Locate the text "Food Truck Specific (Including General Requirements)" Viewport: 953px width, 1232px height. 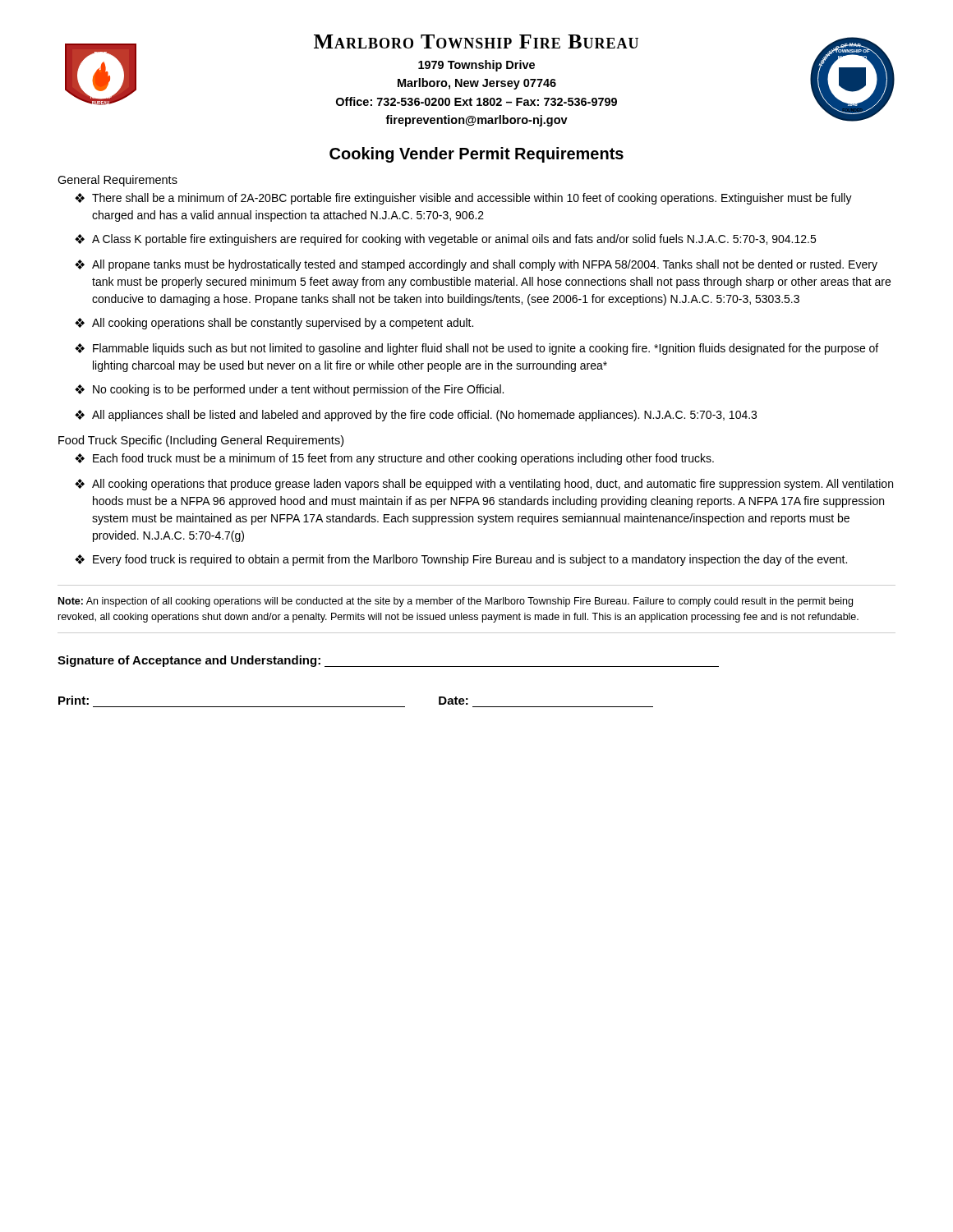[201, 440]
